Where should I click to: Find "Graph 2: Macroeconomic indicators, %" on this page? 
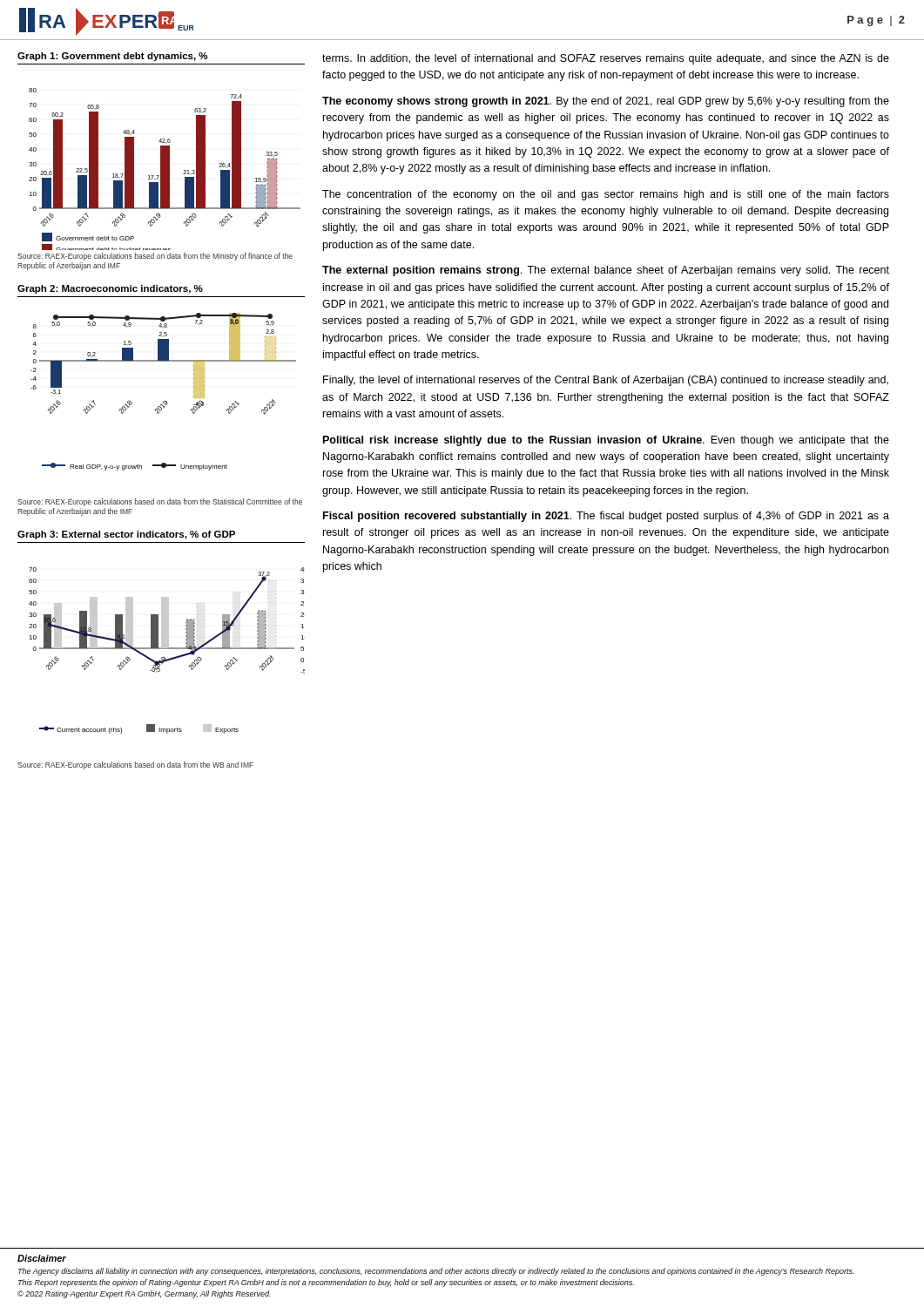point(161,290)
